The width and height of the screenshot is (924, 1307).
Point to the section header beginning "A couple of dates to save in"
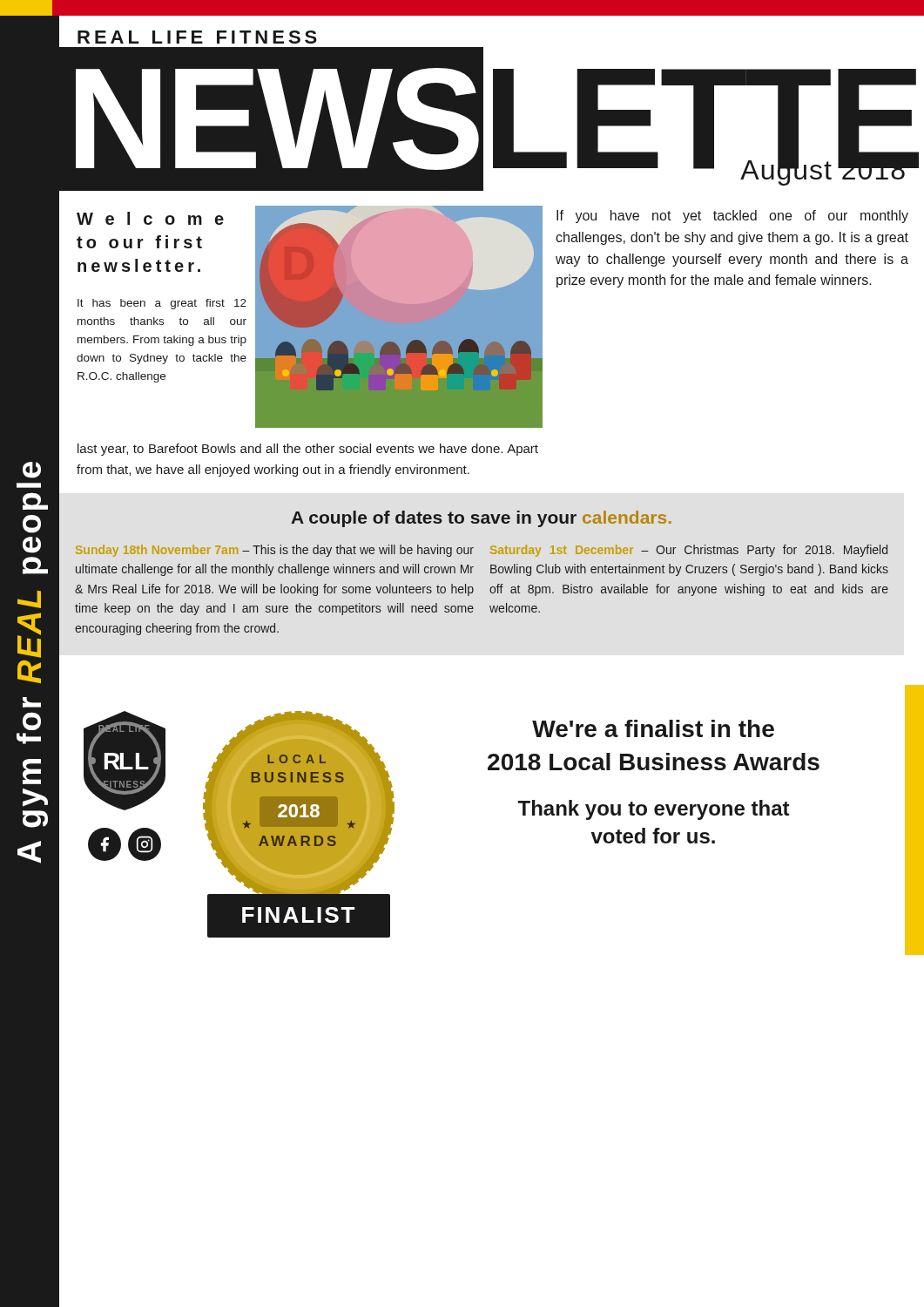point(482,572)
